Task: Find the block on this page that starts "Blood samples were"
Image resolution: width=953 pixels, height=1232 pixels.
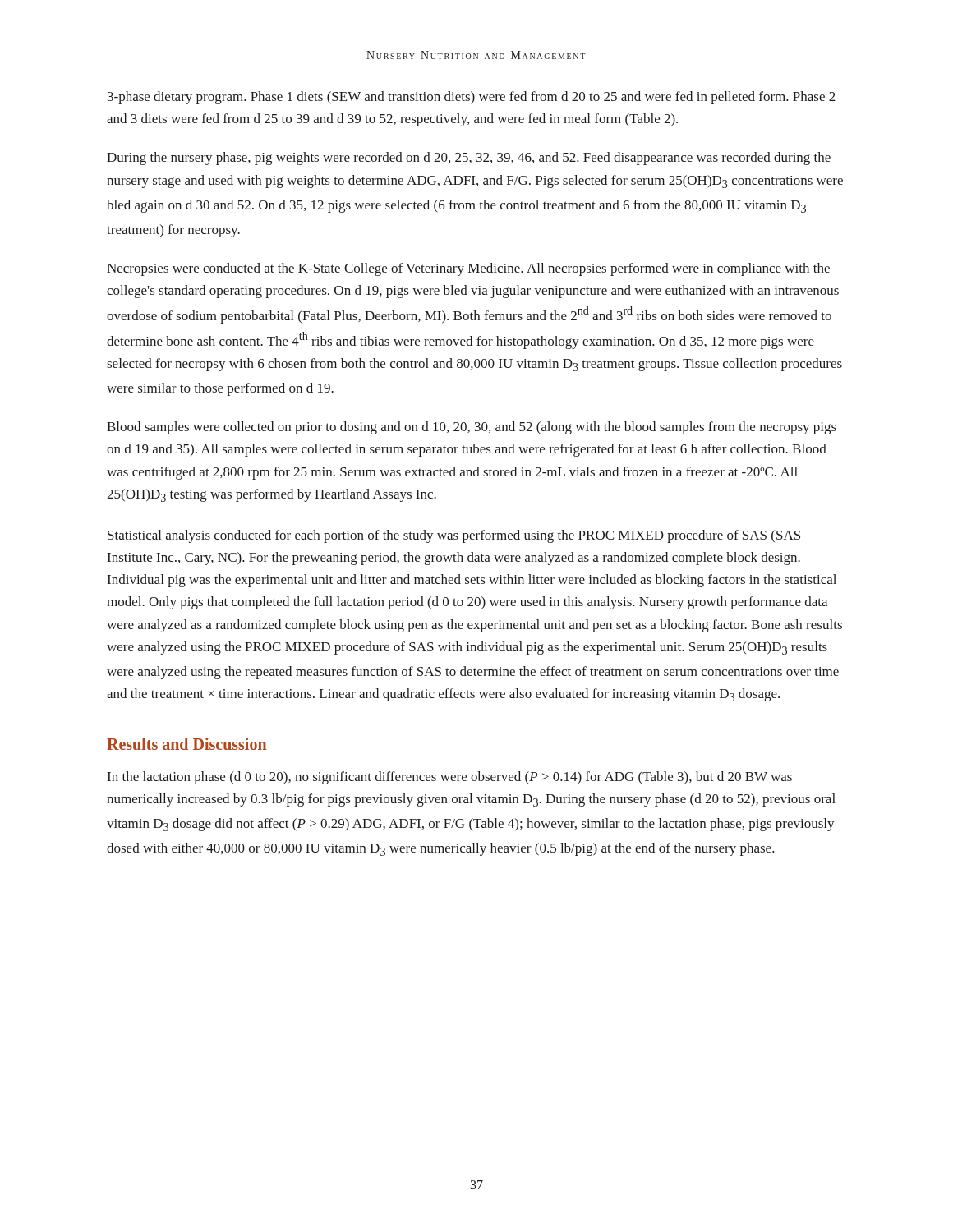Action: (472, 462)
